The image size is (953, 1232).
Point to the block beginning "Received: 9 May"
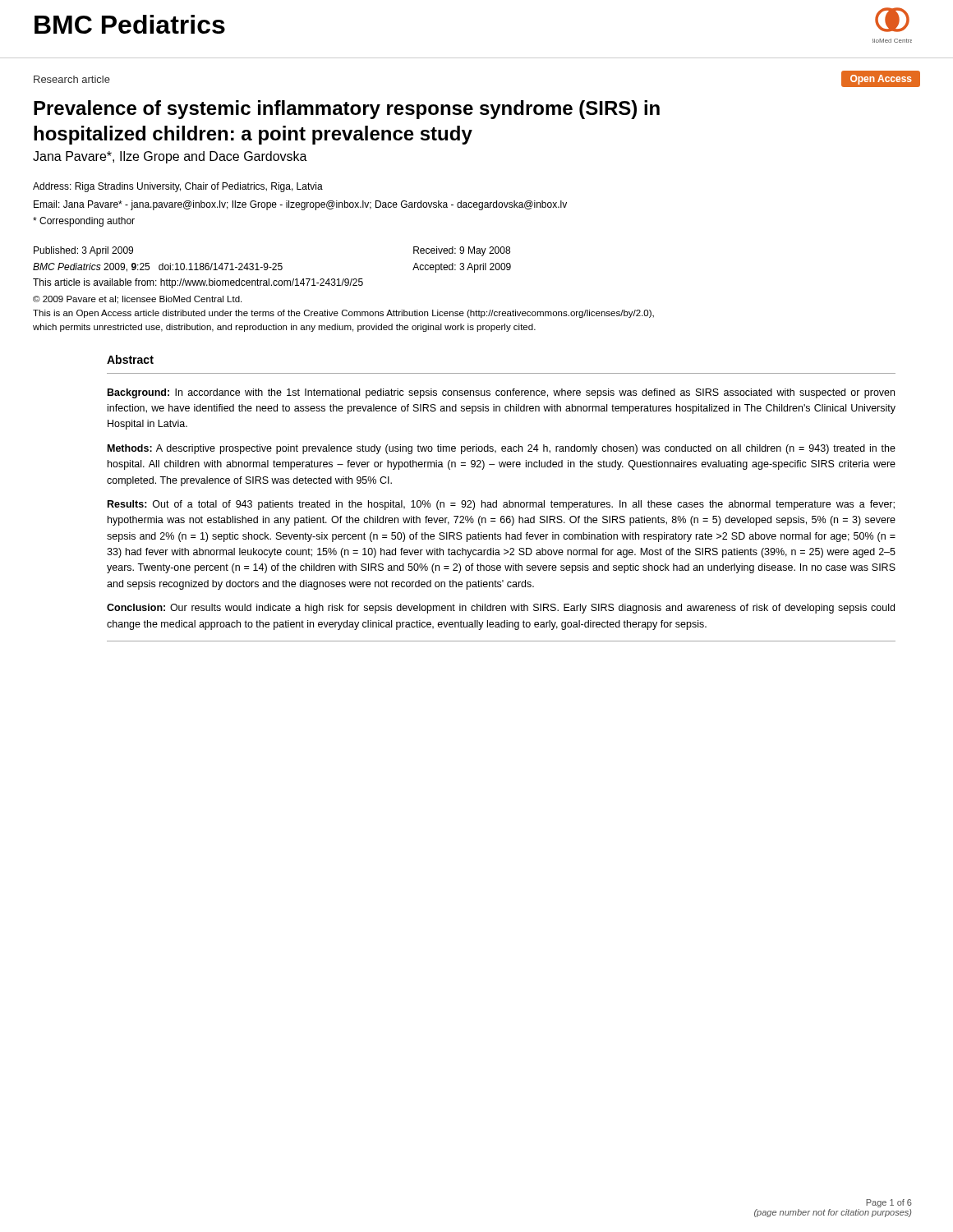click(x=462, y=259)
